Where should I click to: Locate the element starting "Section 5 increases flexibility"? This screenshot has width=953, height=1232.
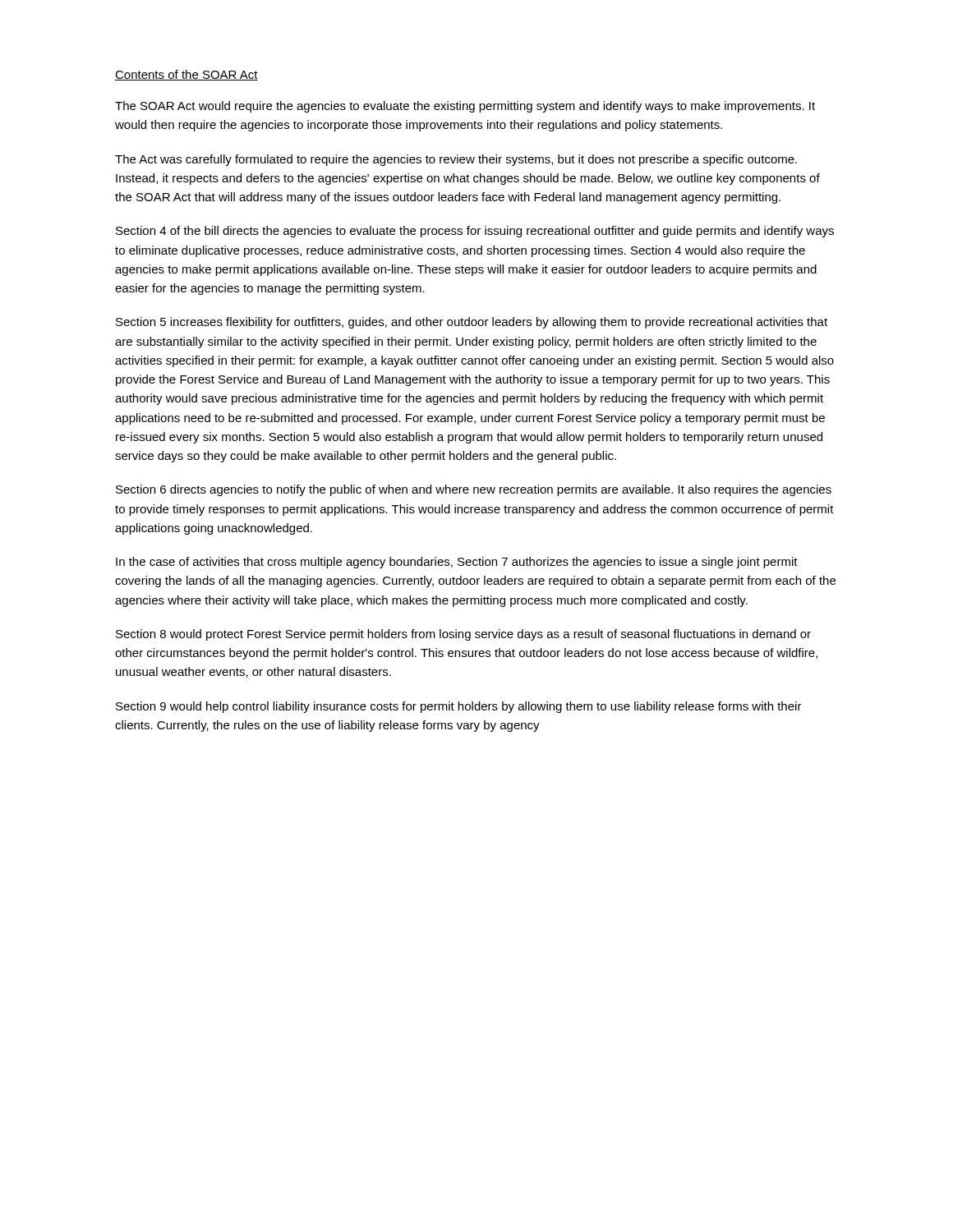475,389
